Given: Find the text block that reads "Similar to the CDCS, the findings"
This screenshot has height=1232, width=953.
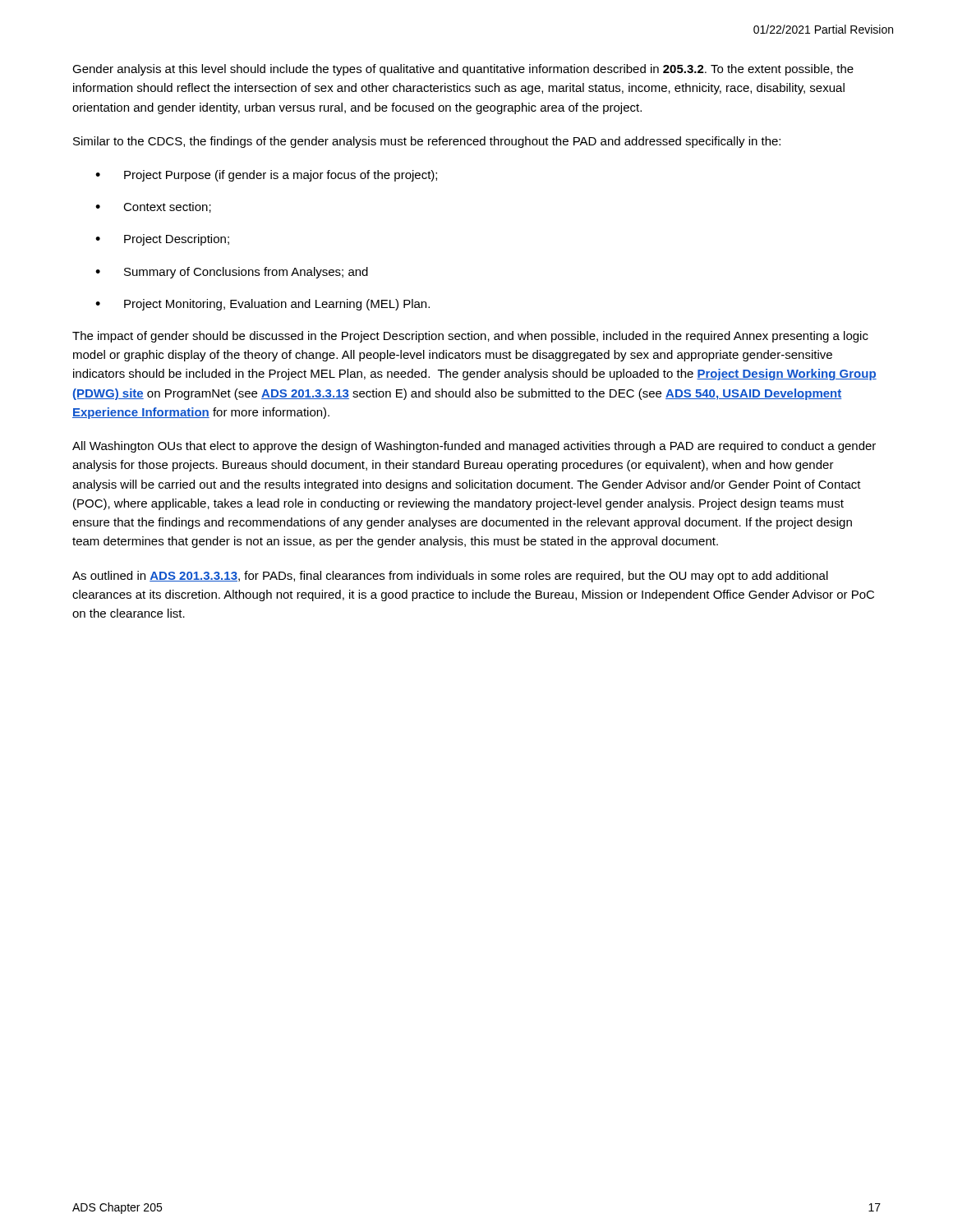Looking at the screenshot, I should 427,141.
